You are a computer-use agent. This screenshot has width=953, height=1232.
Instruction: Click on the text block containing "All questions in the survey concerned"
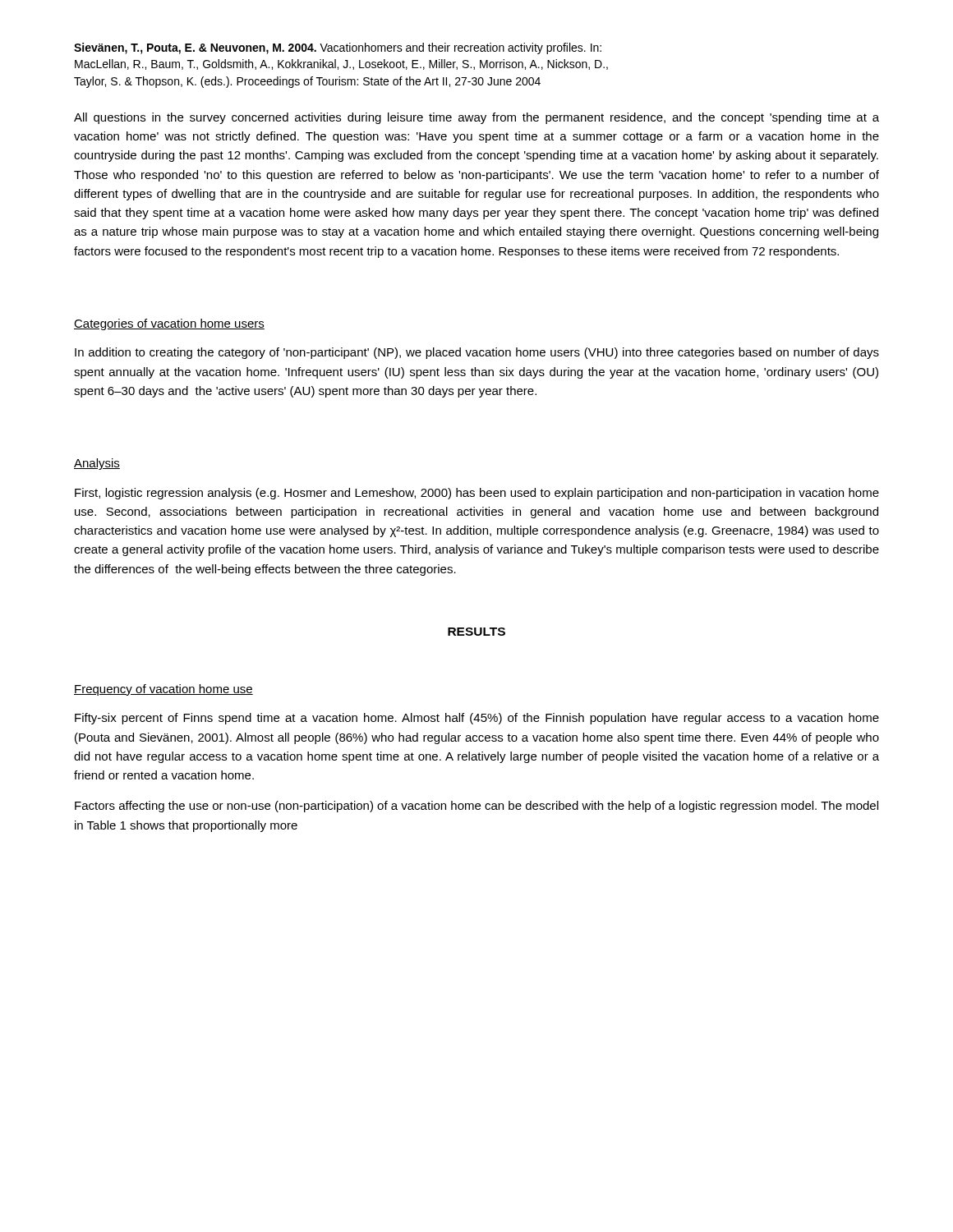tap(476, 184)
